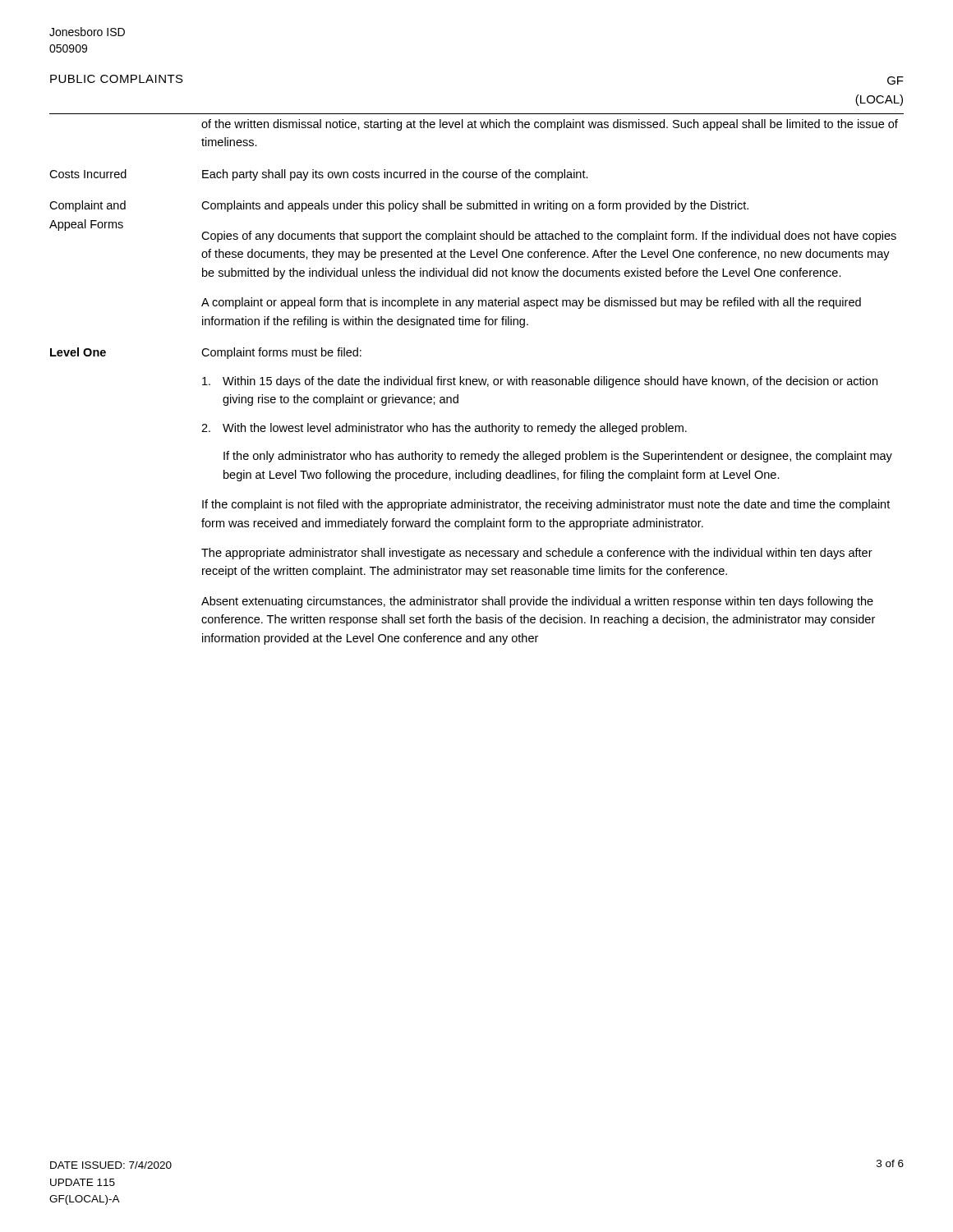This screenshot has width=953, height=1232.
Task: Click the passage that begins "2. With the lowest level"
Action: click(x=553, y=428)
